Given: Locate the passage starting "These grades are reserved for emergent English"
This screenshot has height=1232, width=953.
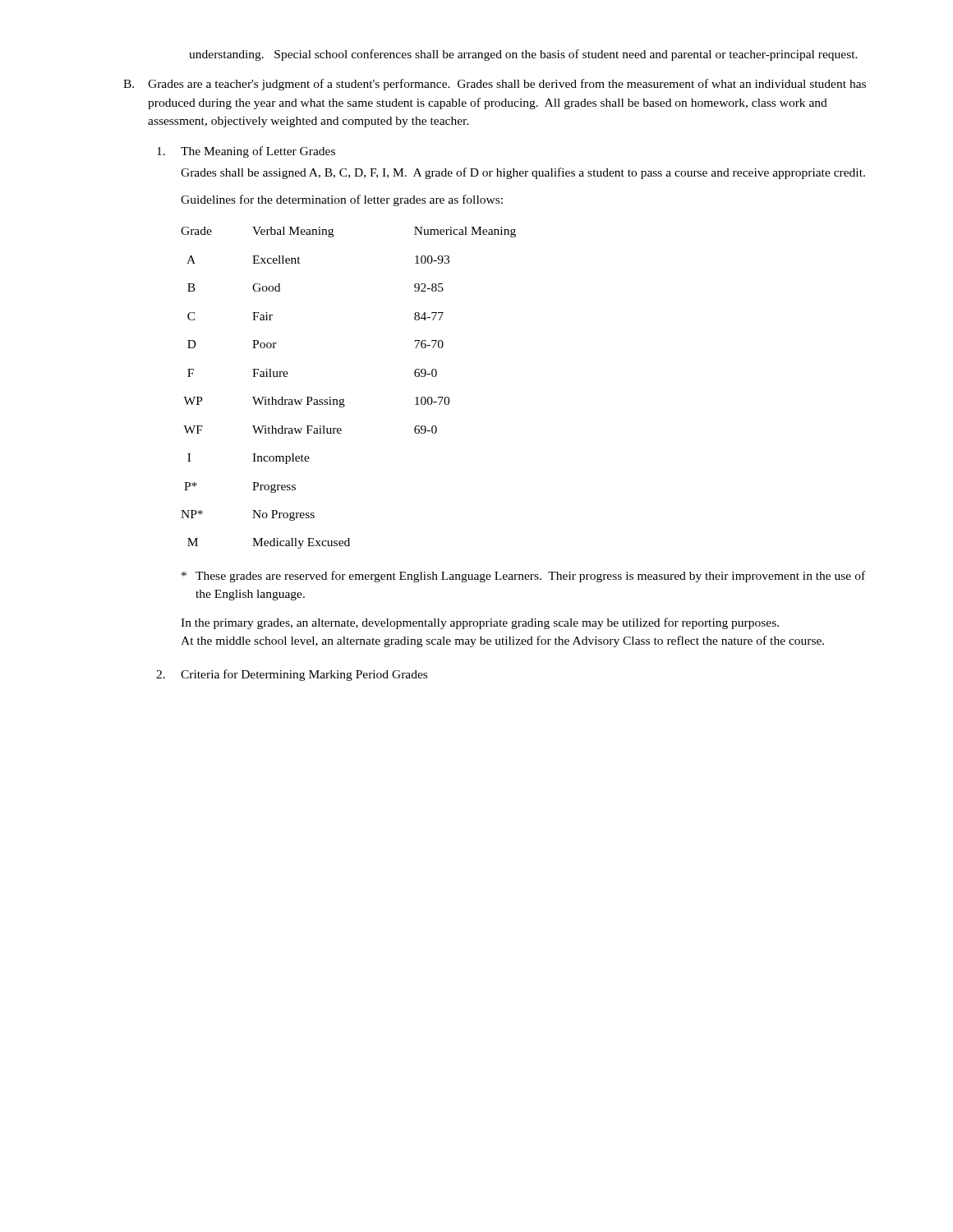Looking at the screenshot, I should (526, 585).
